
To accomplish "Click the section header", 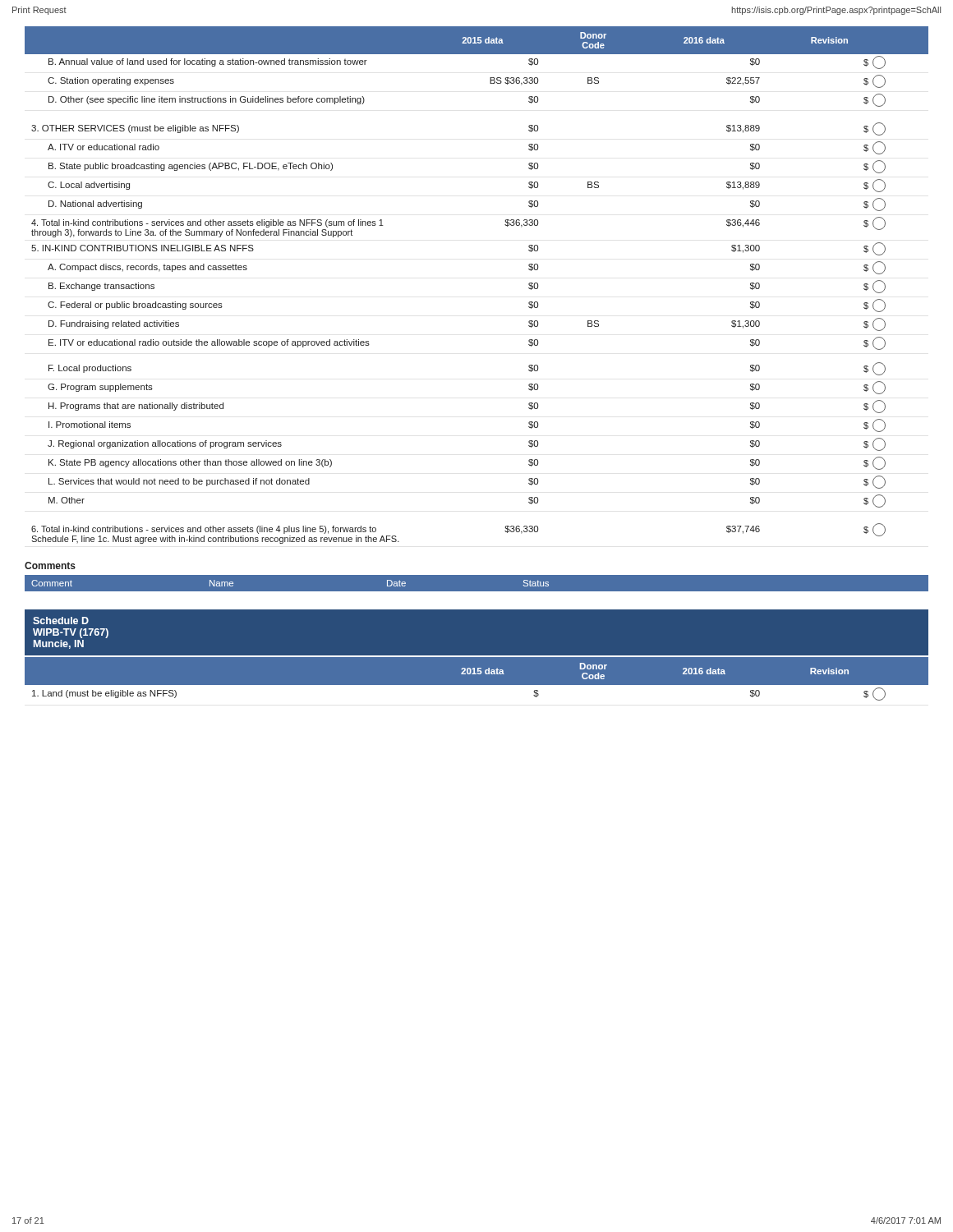I will click(50, 566).
